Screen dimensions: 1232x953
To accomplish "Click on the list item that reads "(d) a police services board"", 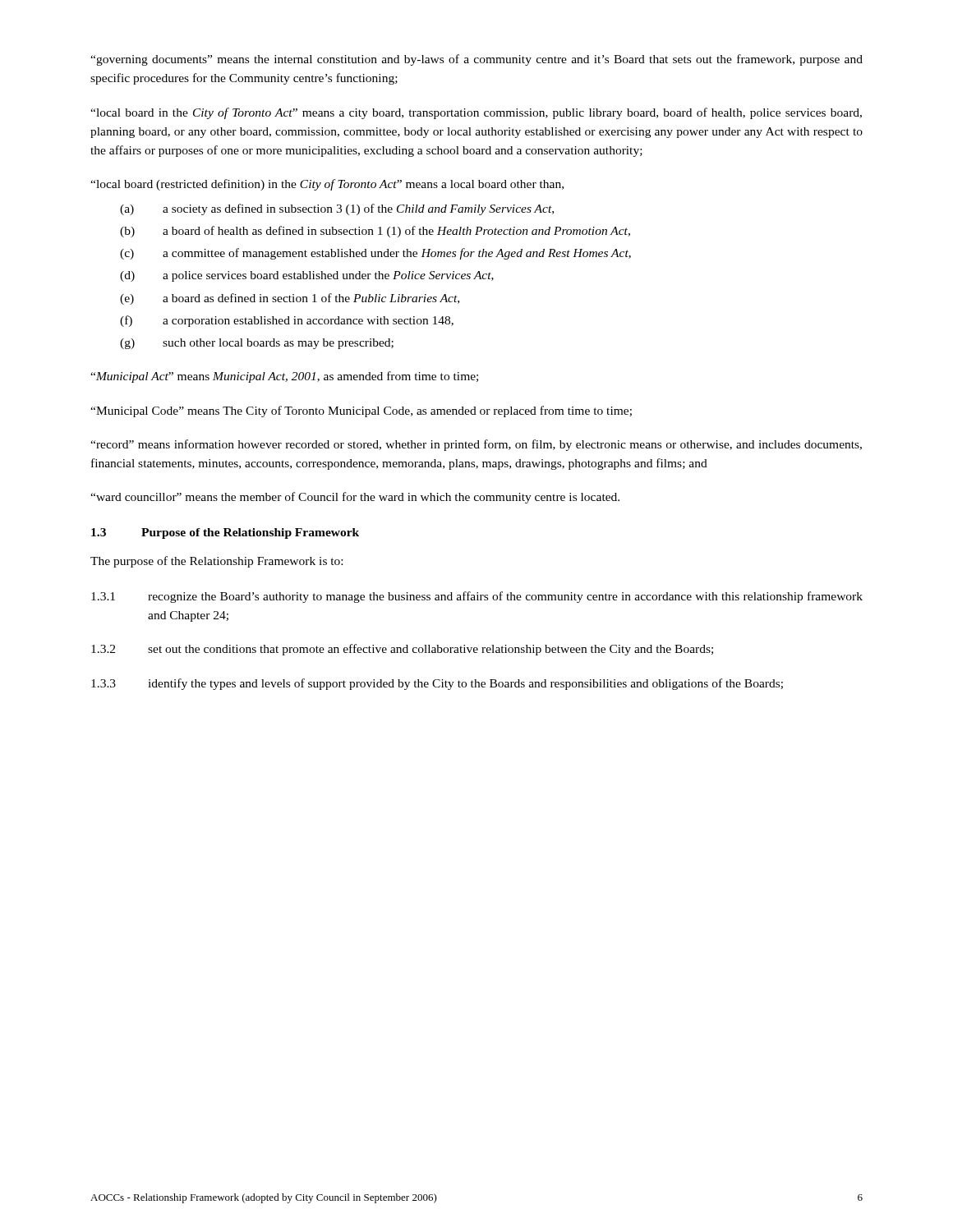I will tap(491, 275).
